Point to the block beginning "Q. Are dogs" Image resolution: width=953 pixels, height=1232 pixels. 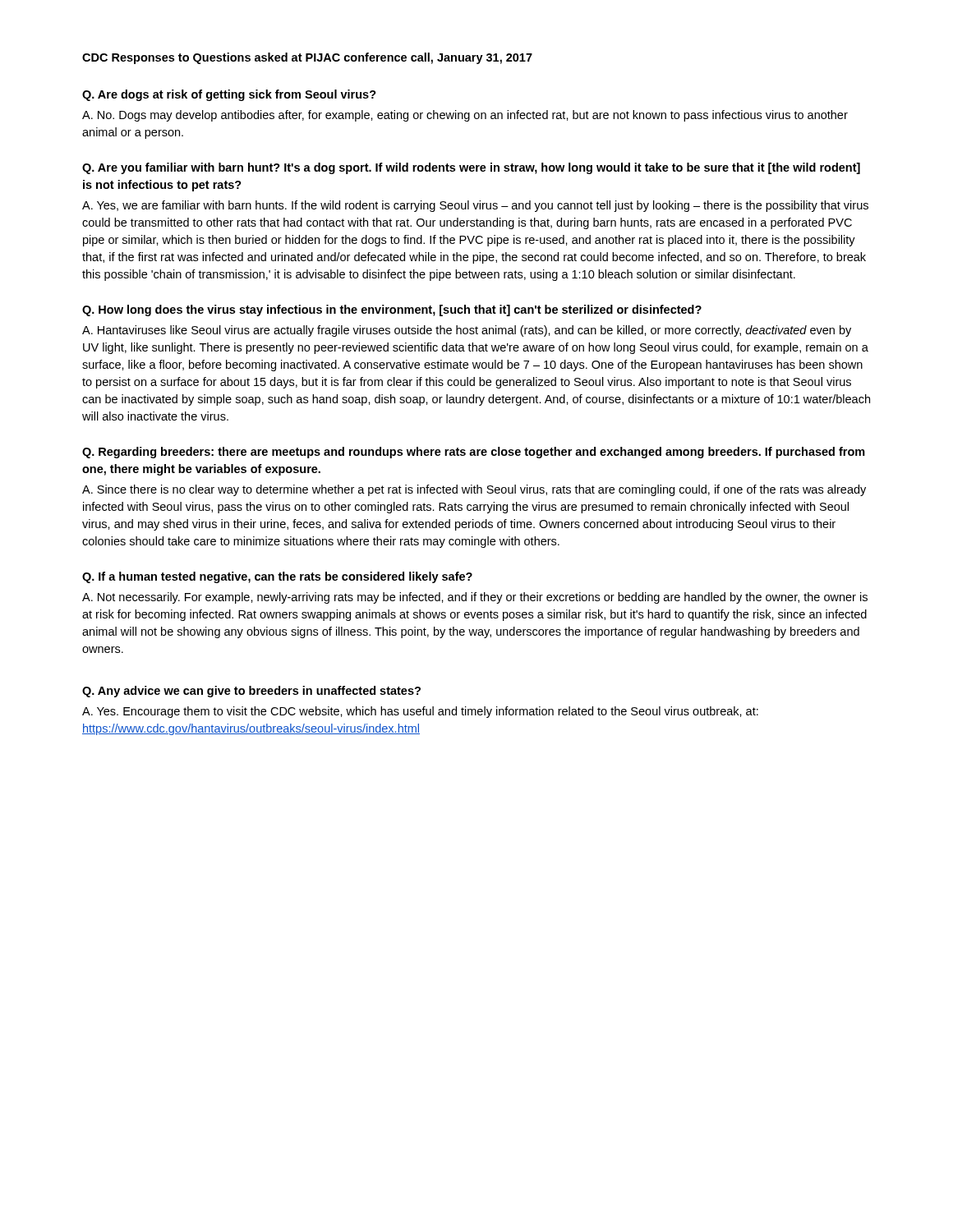[x=476, y=114]
